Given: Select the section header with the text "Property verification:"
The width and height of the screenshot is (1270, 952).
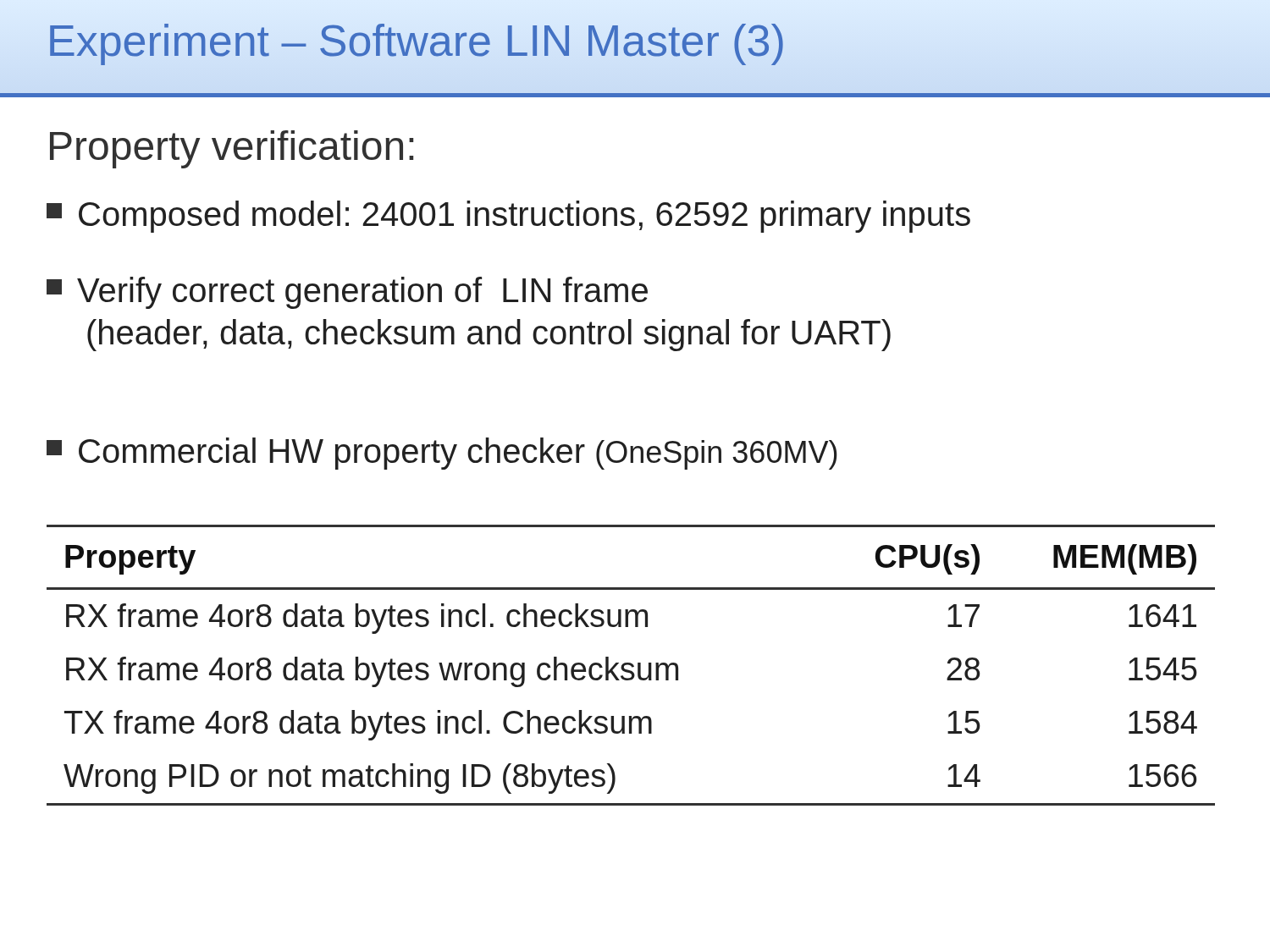Looking at the screenshot, I should click(232, 146).
